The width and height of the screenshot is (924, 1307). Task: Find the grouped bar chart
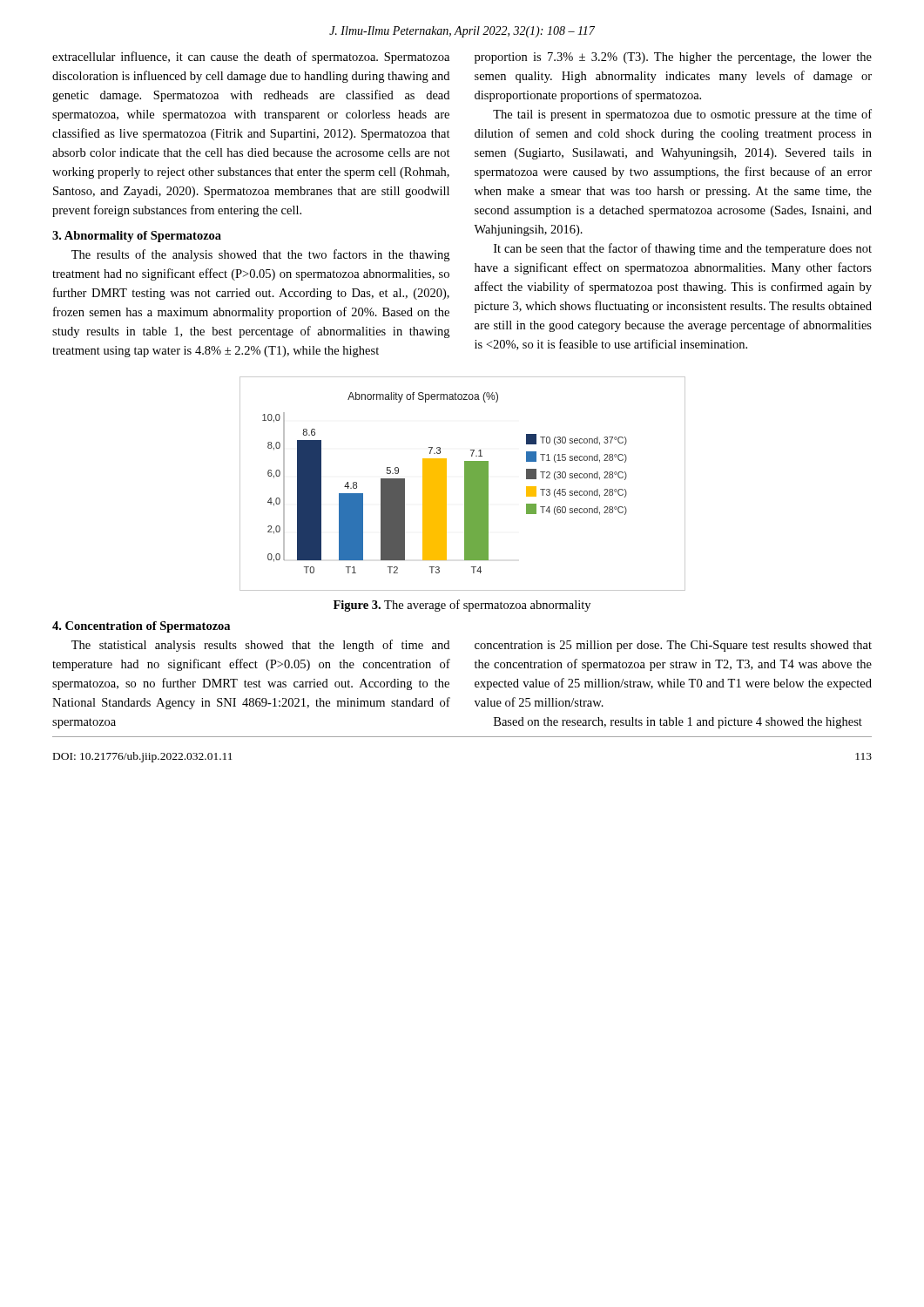(462, 483)
